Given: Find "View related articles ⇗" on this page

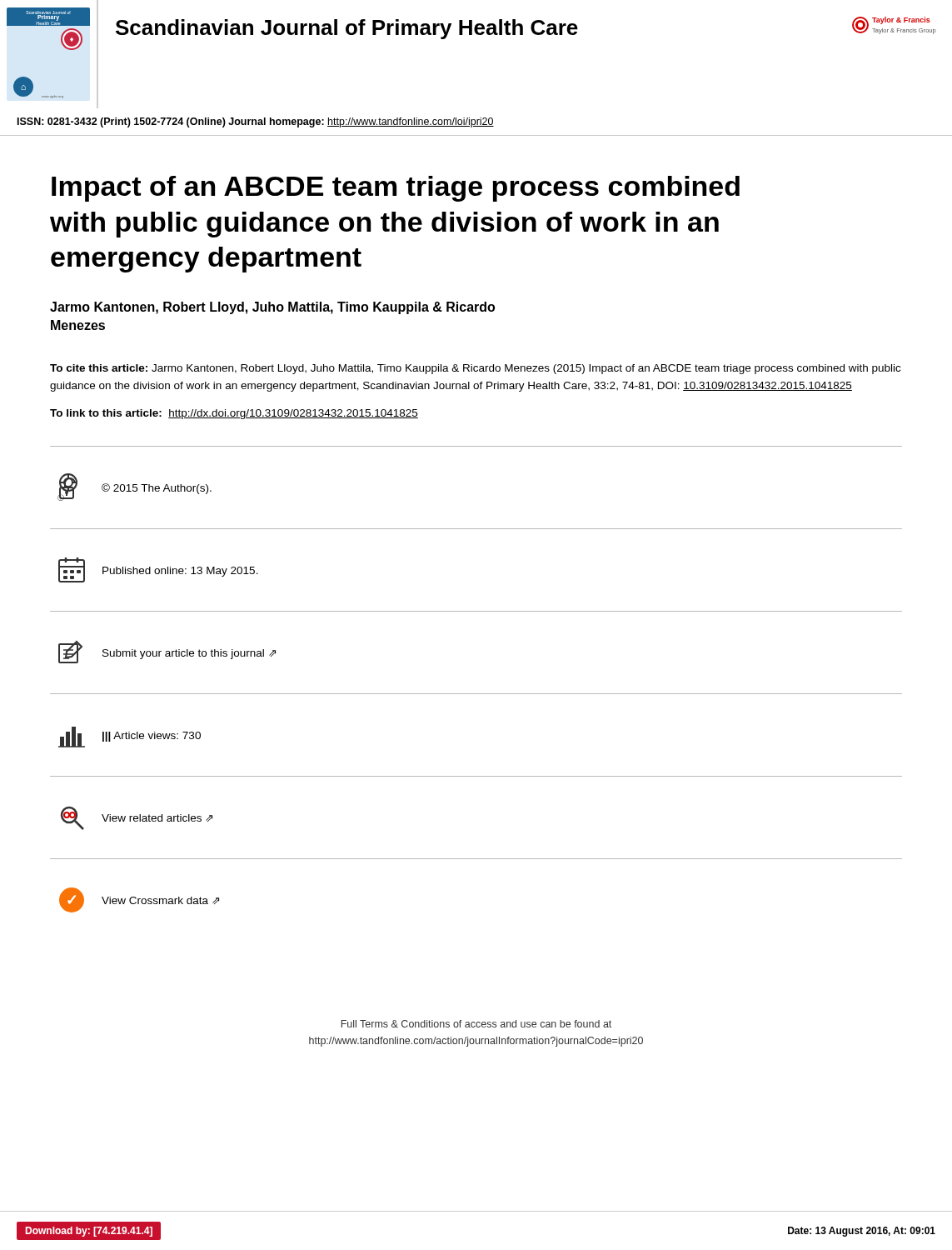Looking at the screenshot, I should point(132,818).
